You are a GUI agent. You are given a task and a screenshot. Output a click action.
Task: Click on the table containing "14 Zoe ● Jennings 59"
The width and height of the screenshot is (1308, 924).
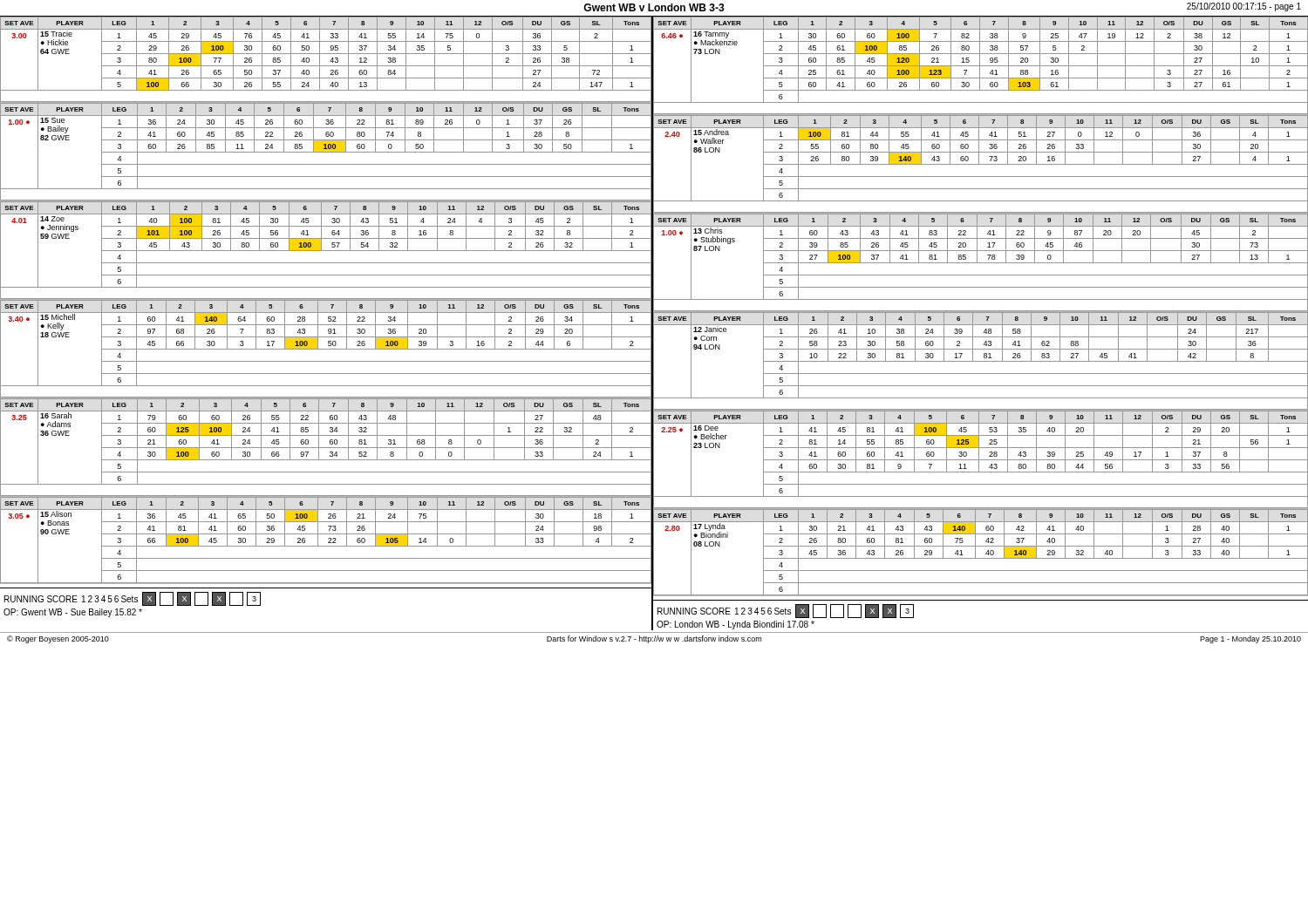pos(326,251)
